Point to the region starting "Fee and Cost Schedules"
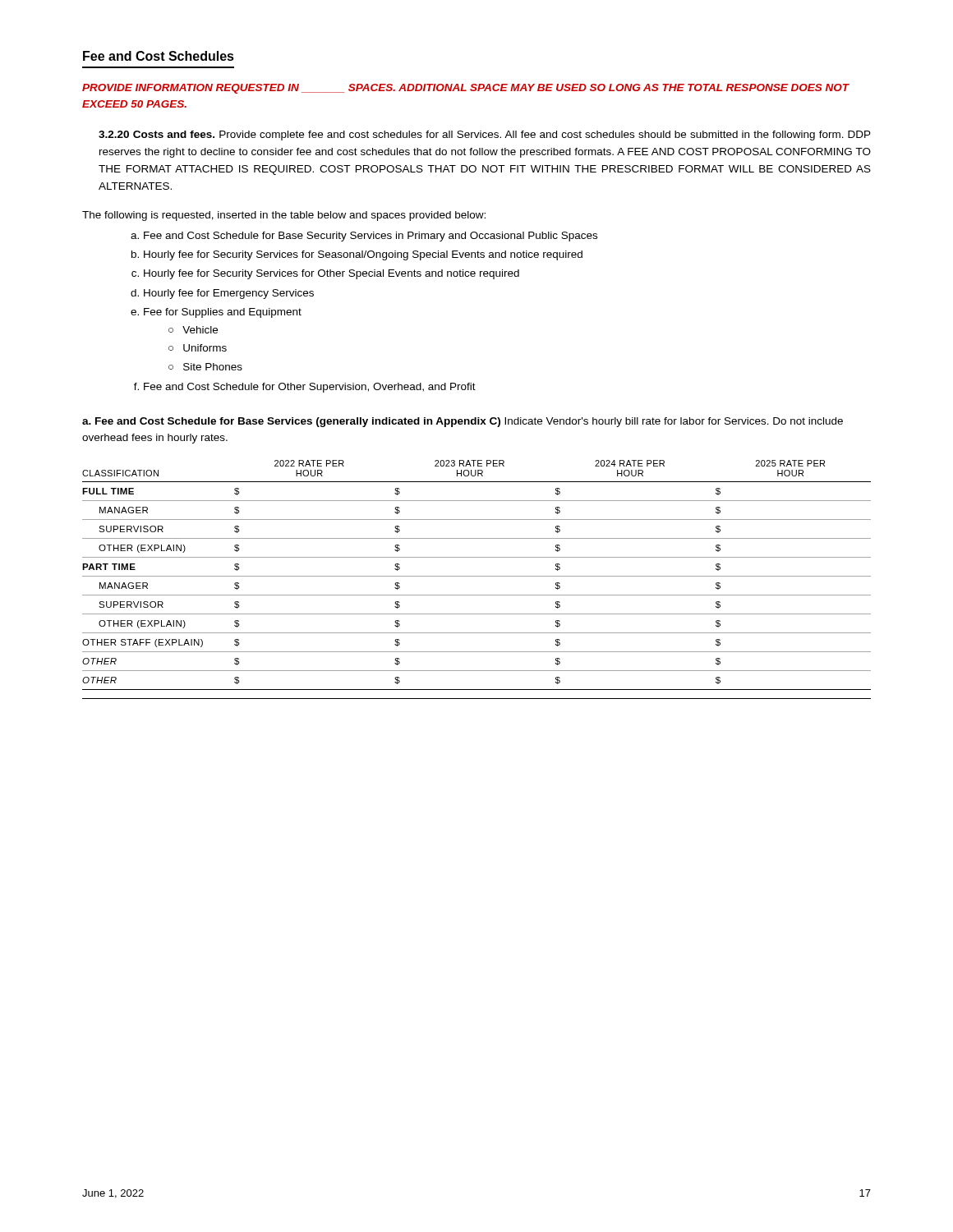Screen dimensions: 1232x953 158,56
